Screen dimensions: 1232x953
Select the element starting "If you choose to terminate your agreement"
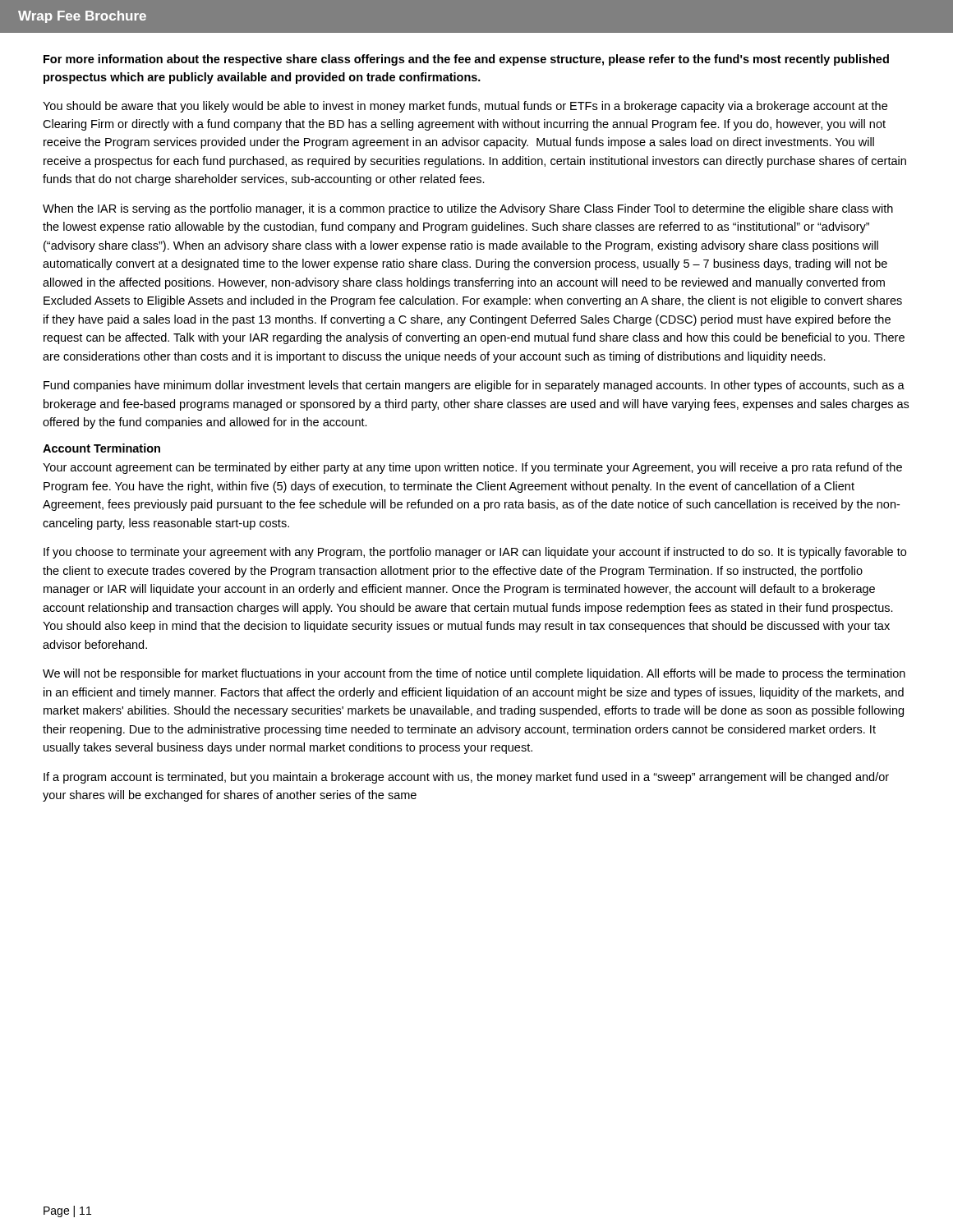[x=476, y=599]
